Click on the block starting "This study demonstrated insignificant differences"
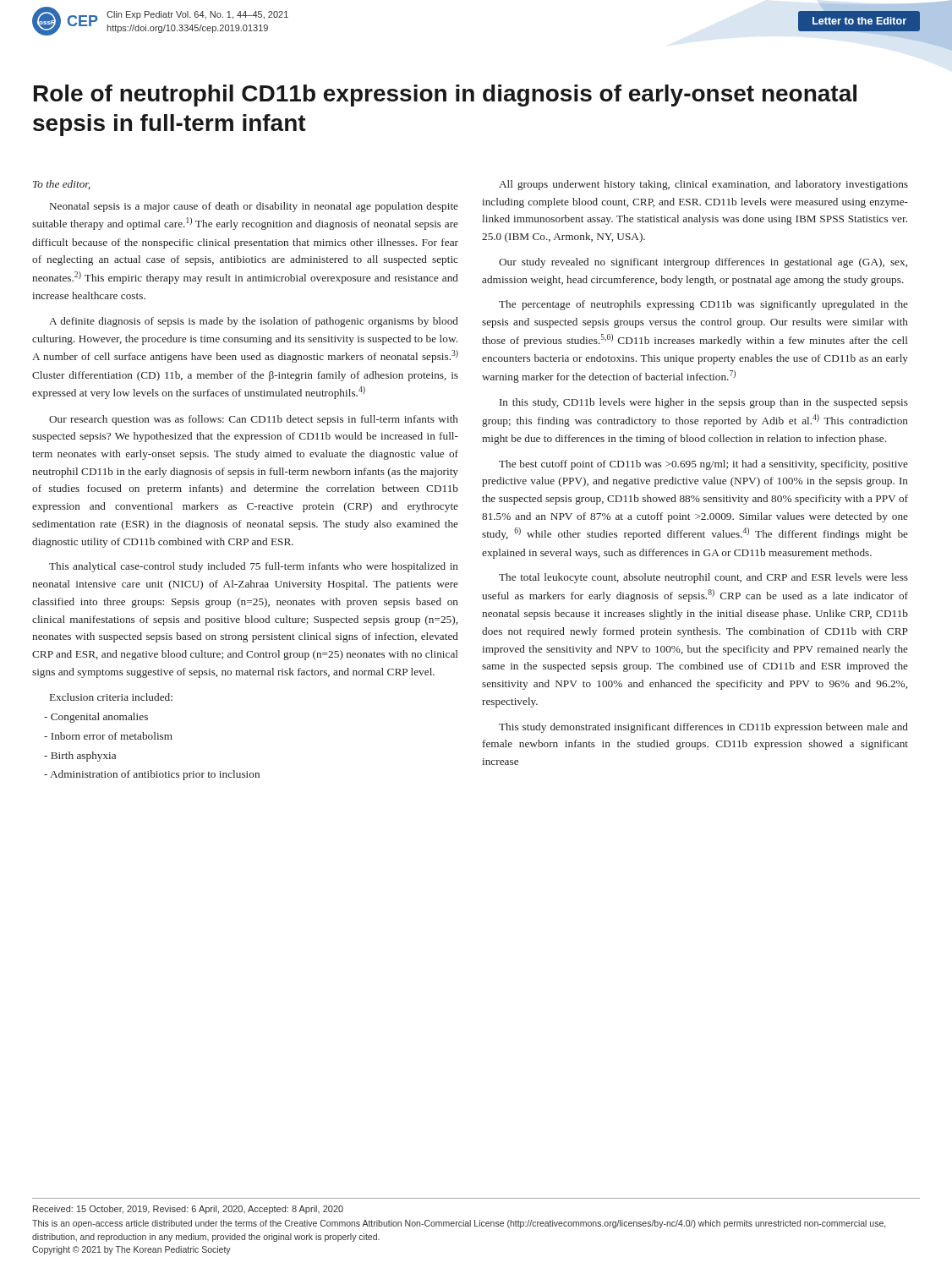 click(x=695, y=744)
